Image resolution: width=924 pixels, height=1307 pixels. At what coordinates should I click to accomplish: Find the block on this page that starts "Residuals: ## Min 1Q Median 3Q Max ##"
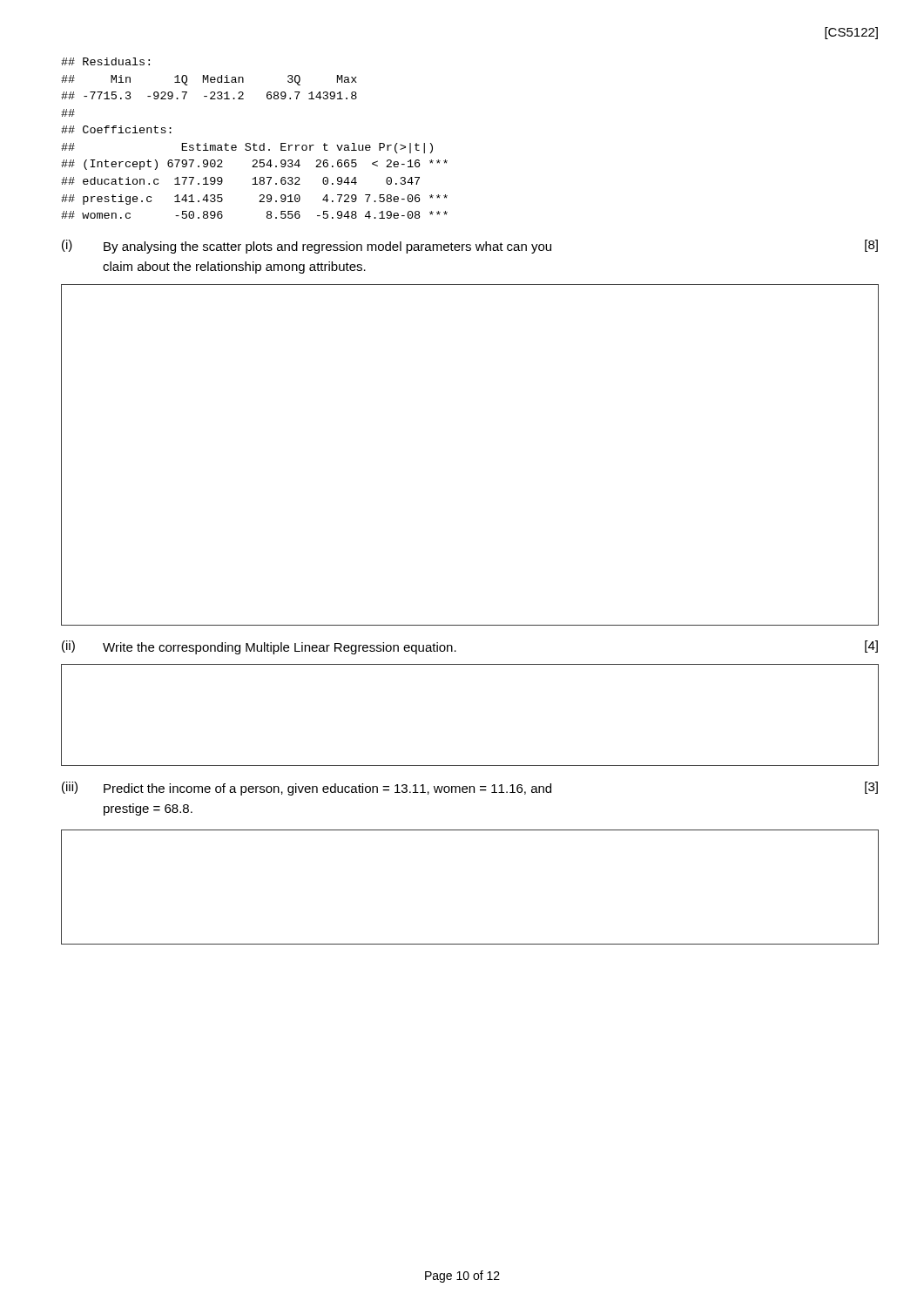point(255,139)
